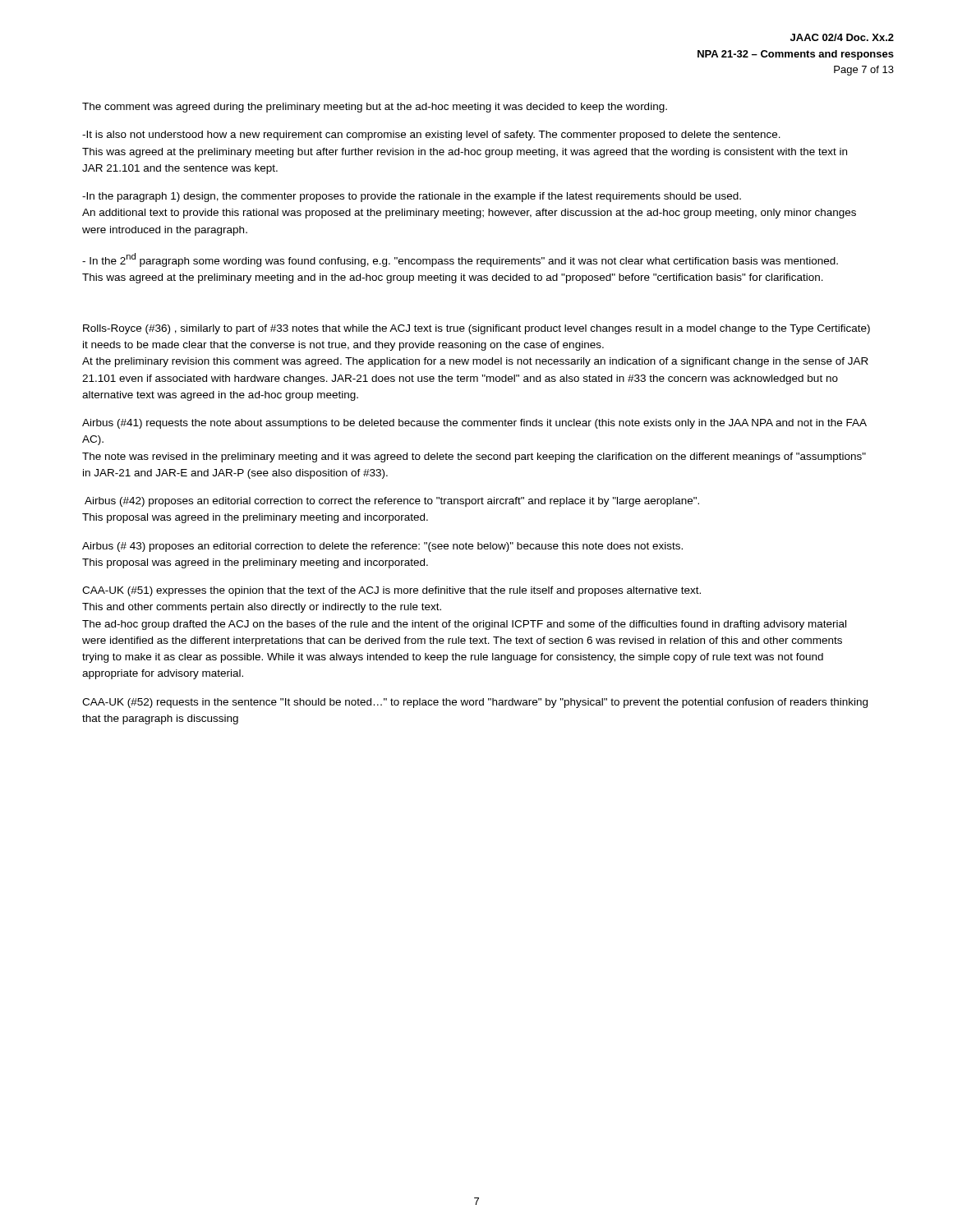Click on the block starting "Airbus (# 43) proposes an editorial"
The image size is (953, 1232).
coord(383,554)
